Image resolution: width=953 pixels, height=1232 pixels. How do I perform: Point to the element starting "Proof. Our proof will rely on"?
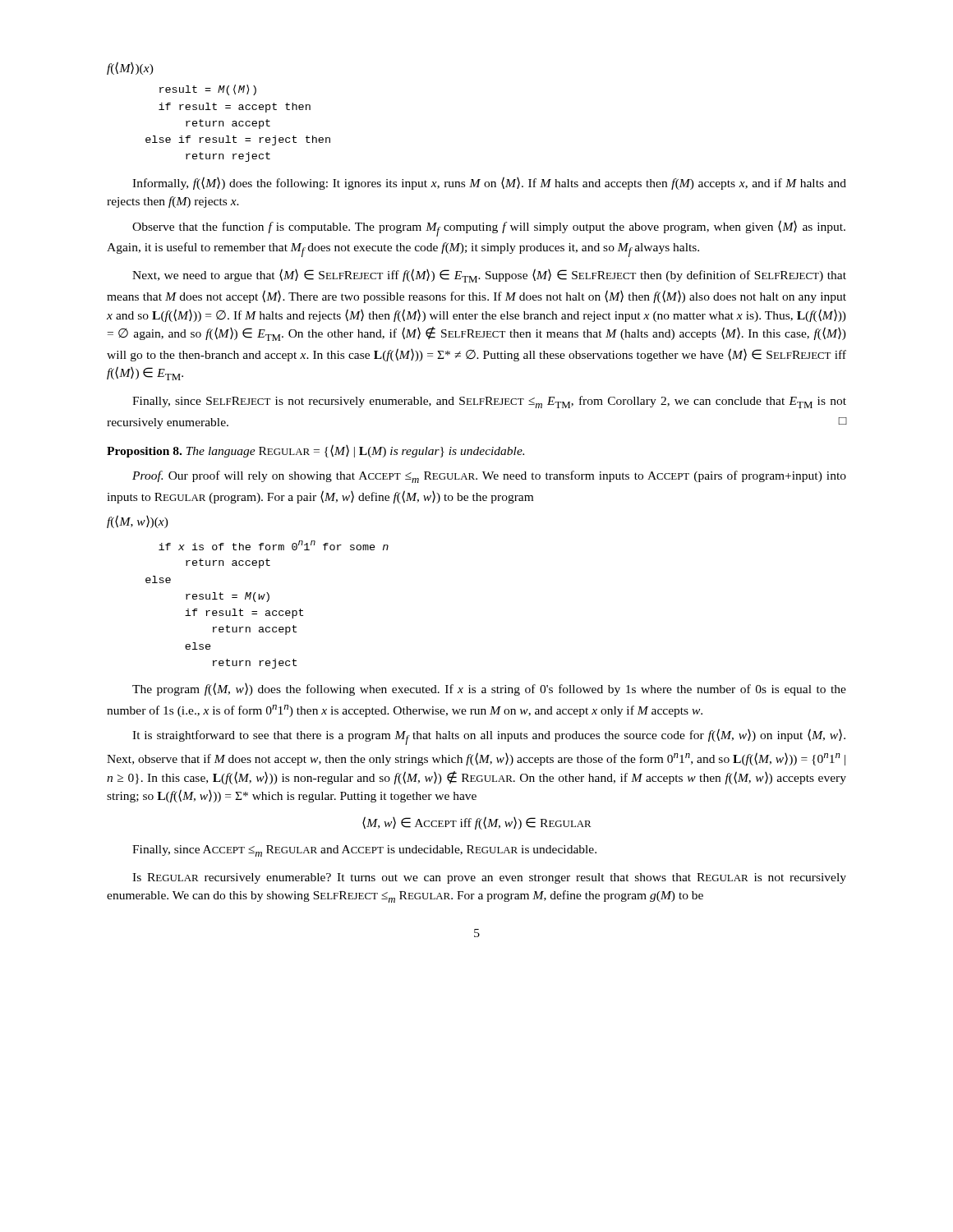click(476, 486)
